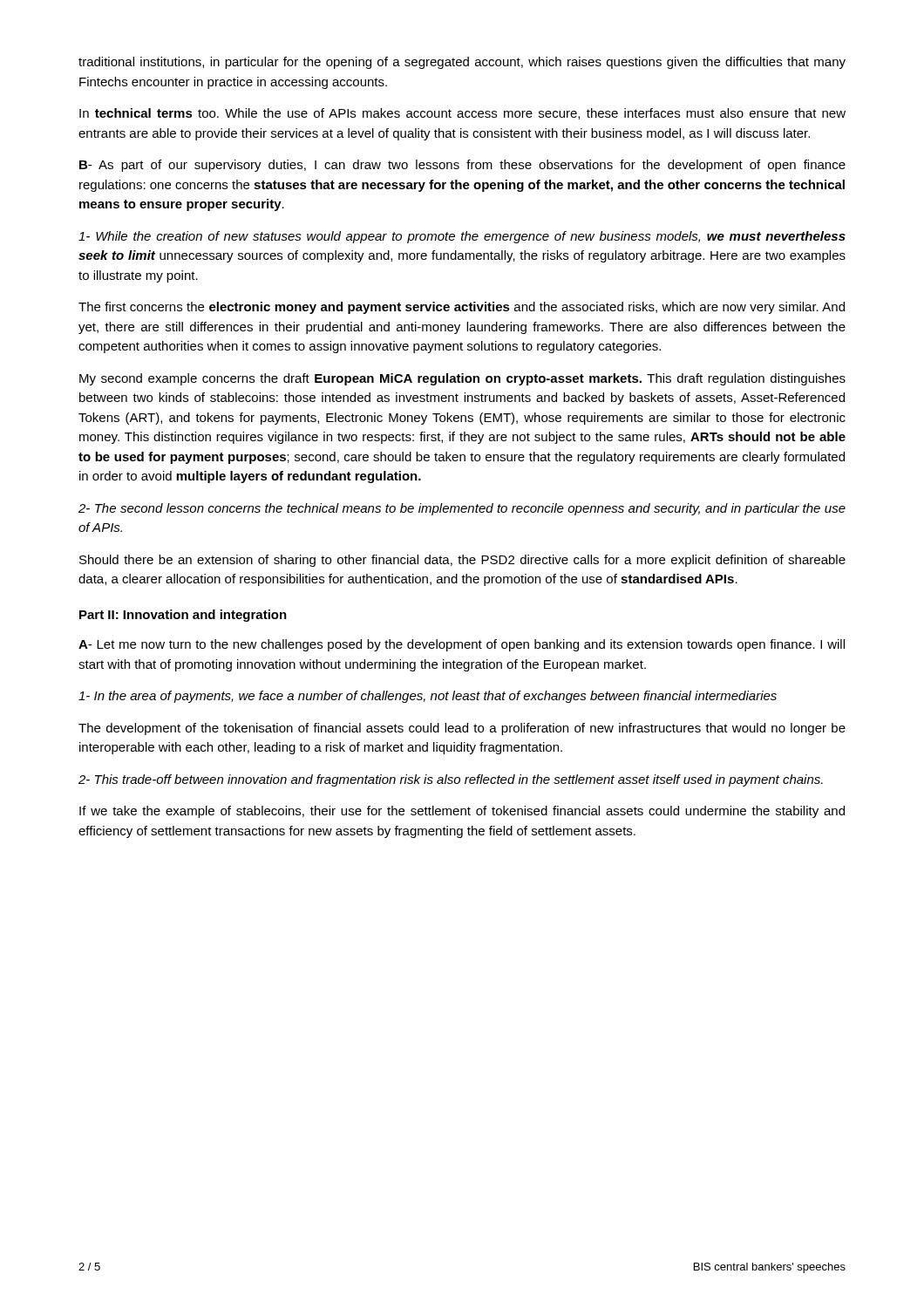The height and width of the screenshot is (1308, 924).
Task: Point to the element starting "B- As part"
Action: coord(462,185)
